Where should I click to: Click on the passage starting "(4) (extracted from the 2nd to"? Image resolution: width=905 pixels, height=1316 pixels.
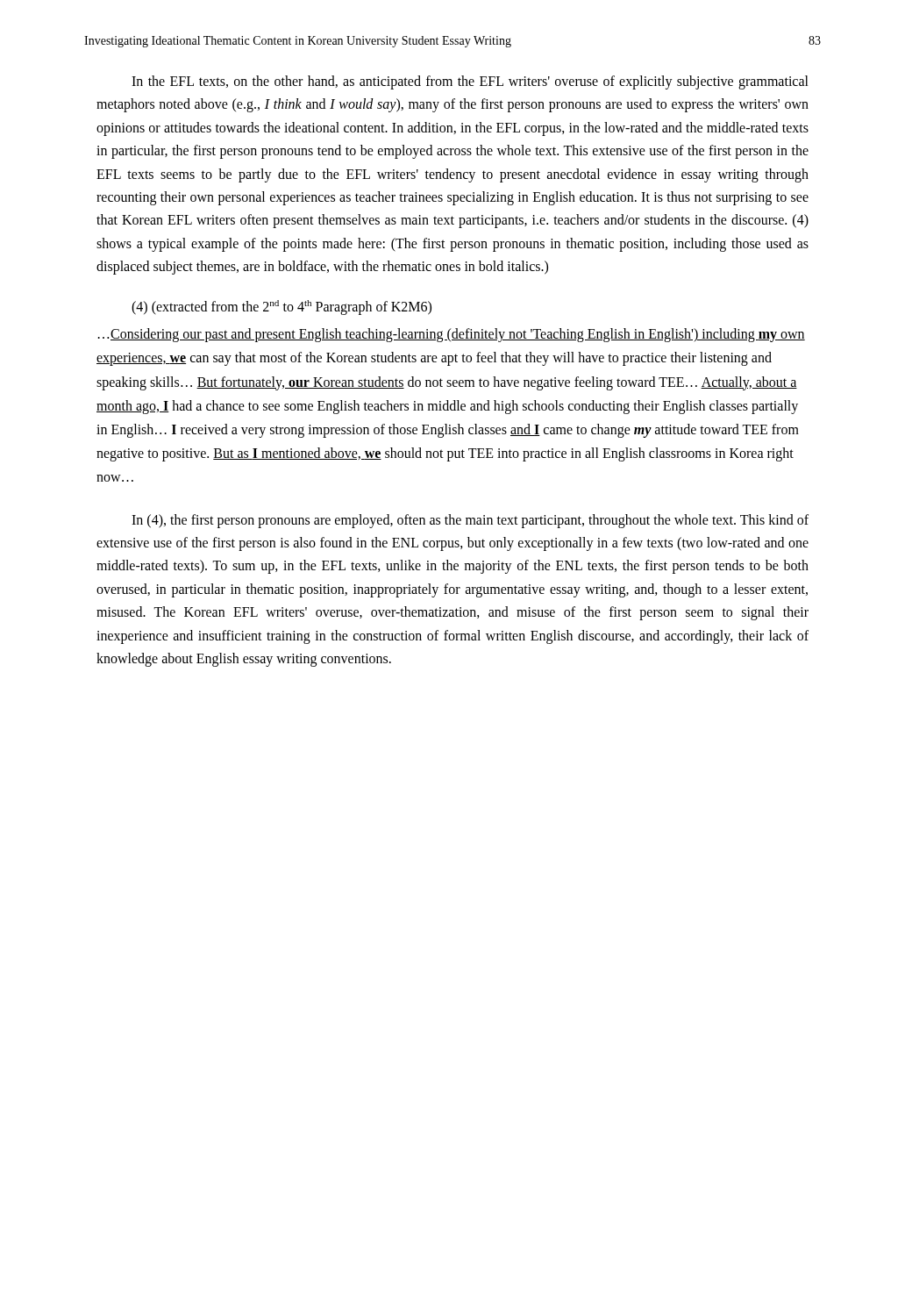282,306
